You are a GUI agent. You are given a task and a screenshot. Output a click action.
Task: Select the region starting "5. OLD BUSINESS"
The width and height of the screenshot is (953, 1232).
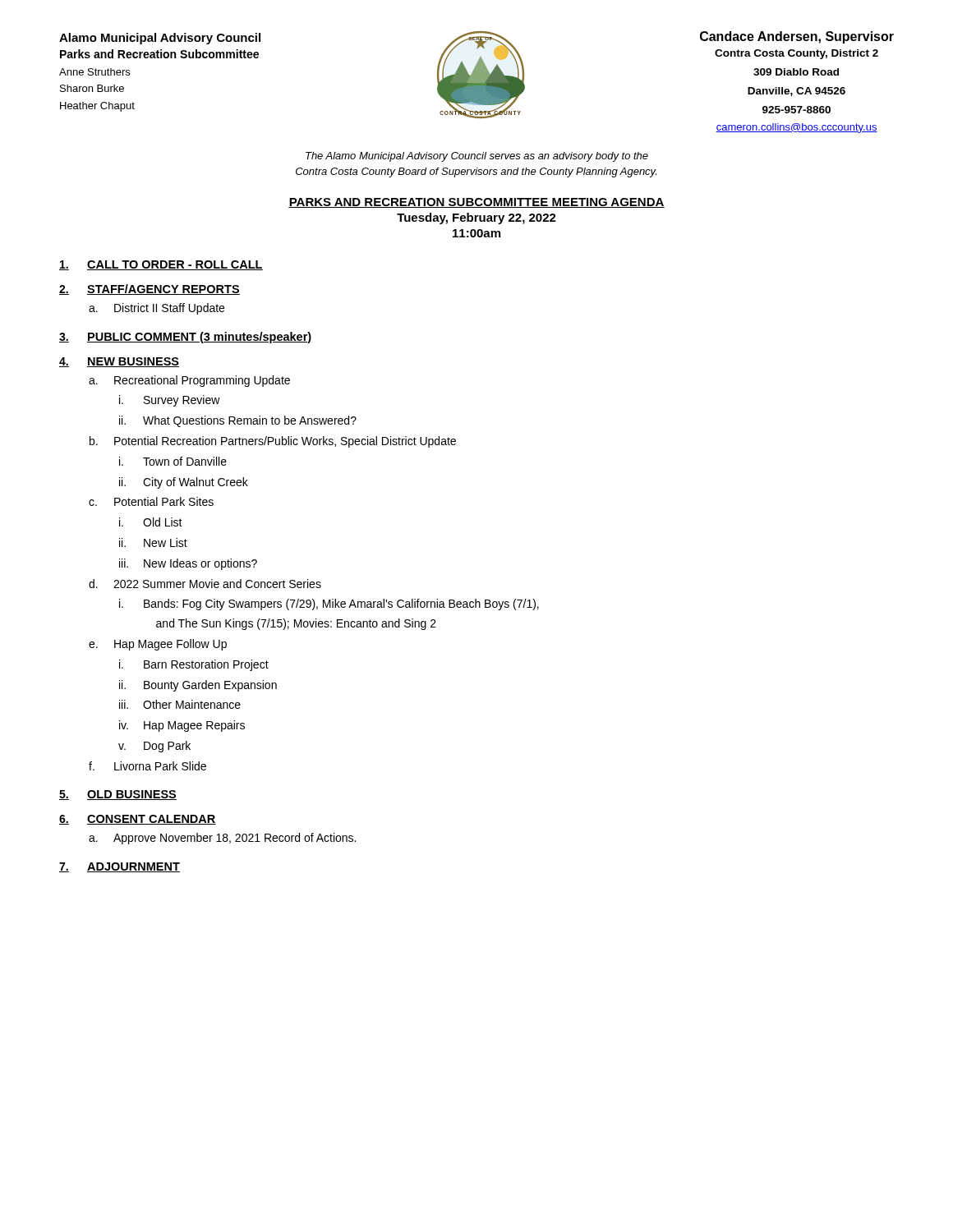click(x=118, y=795)
